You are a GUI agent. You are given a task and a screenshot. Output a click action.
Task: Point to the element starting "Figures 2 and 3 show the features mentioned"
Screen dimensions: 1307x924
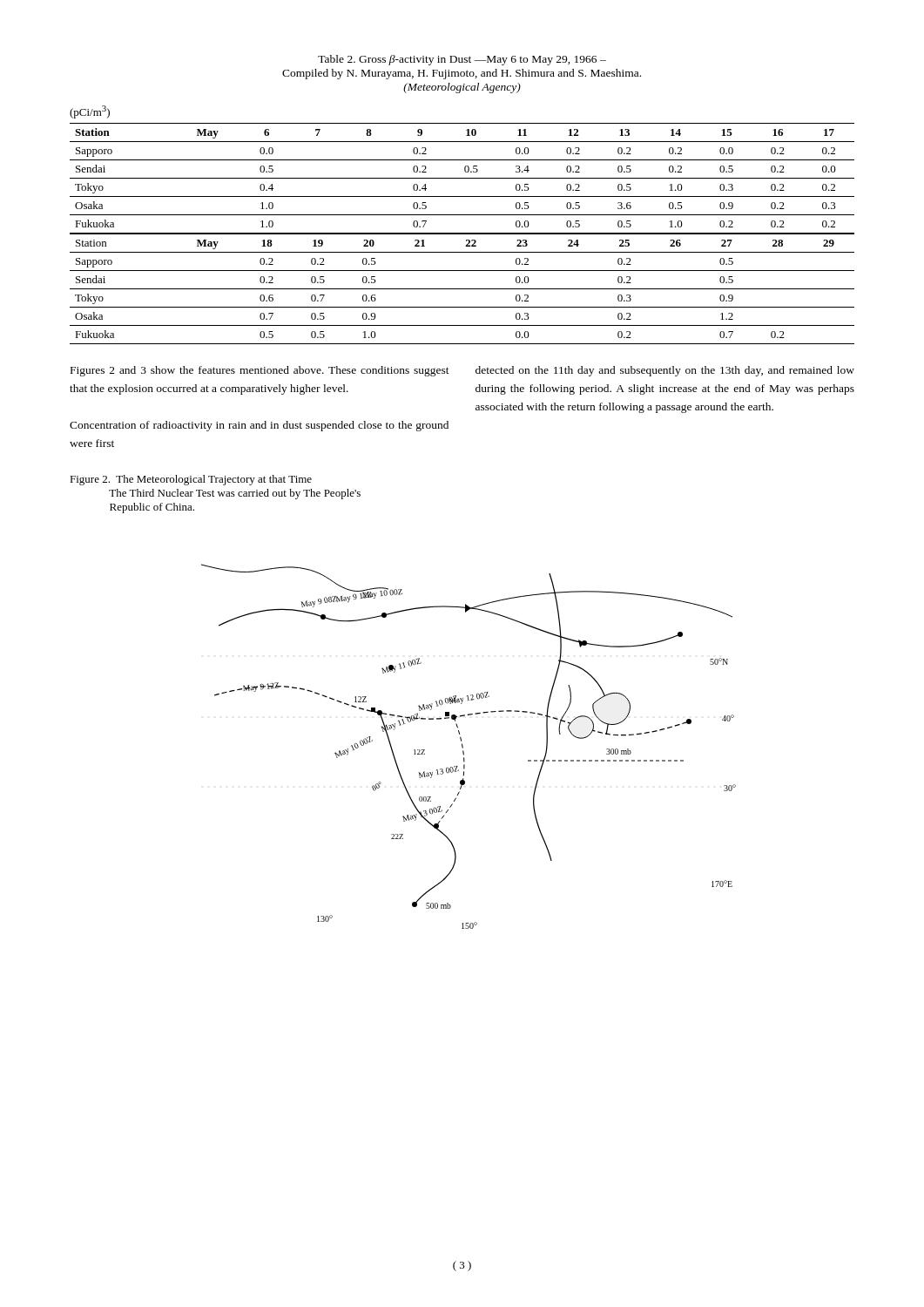(260, 371)
